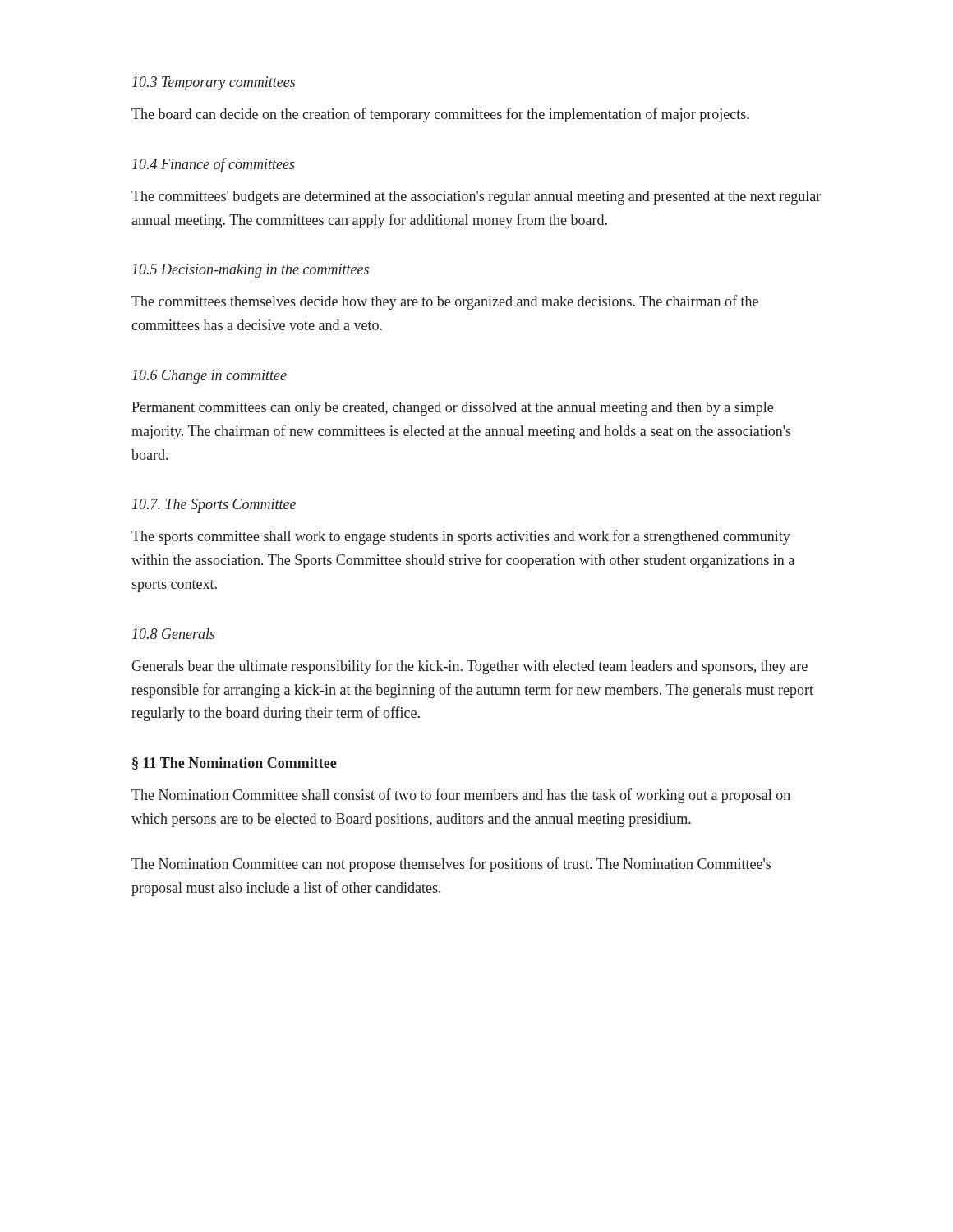Viewport: 953px width, 1232px height.
Task: Where does it say "10.6 Change in committee"?
Action: [209, 375]
